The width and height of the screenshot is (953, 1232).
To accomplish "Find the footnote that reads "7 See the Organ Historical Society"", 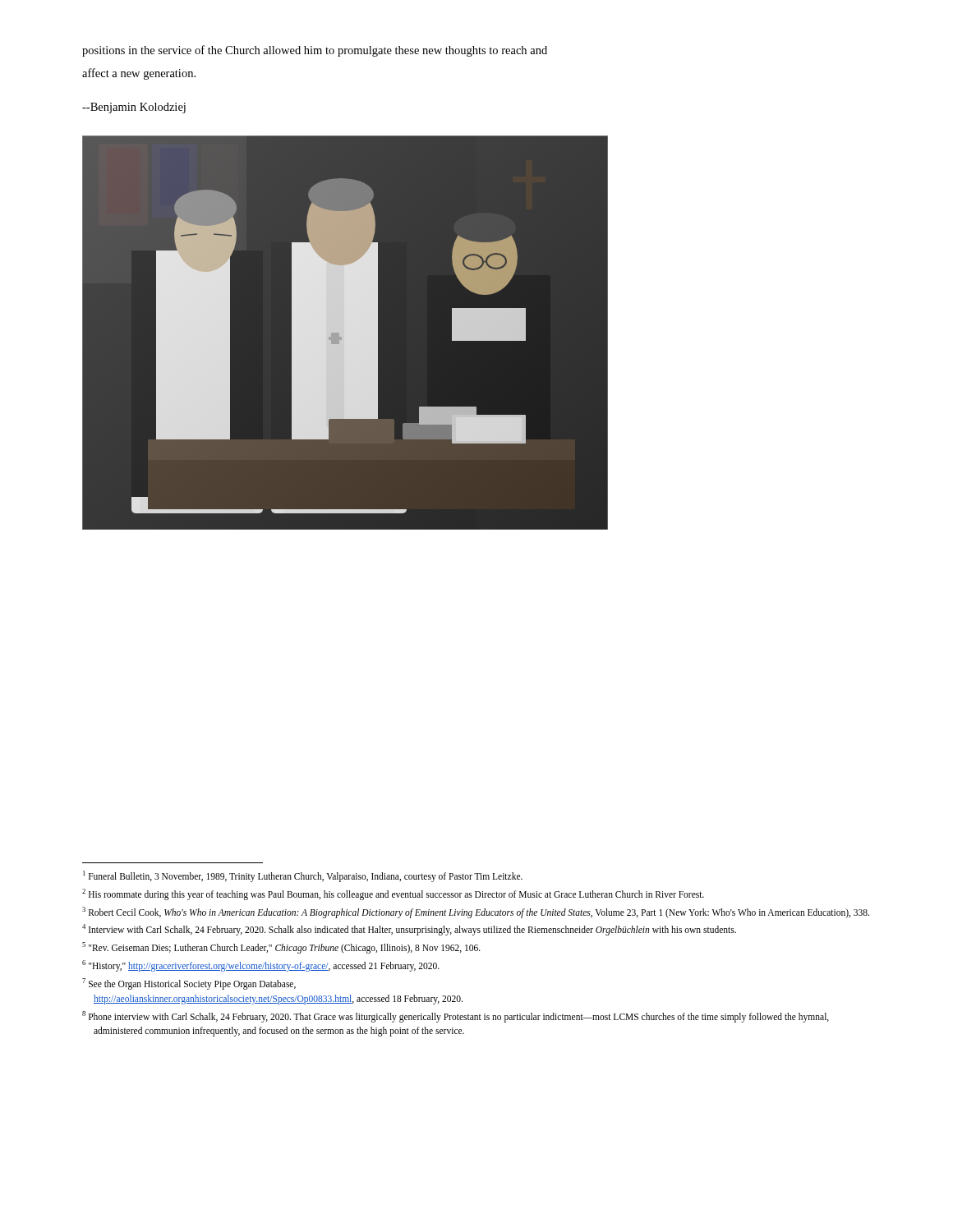I will [273, 990].
